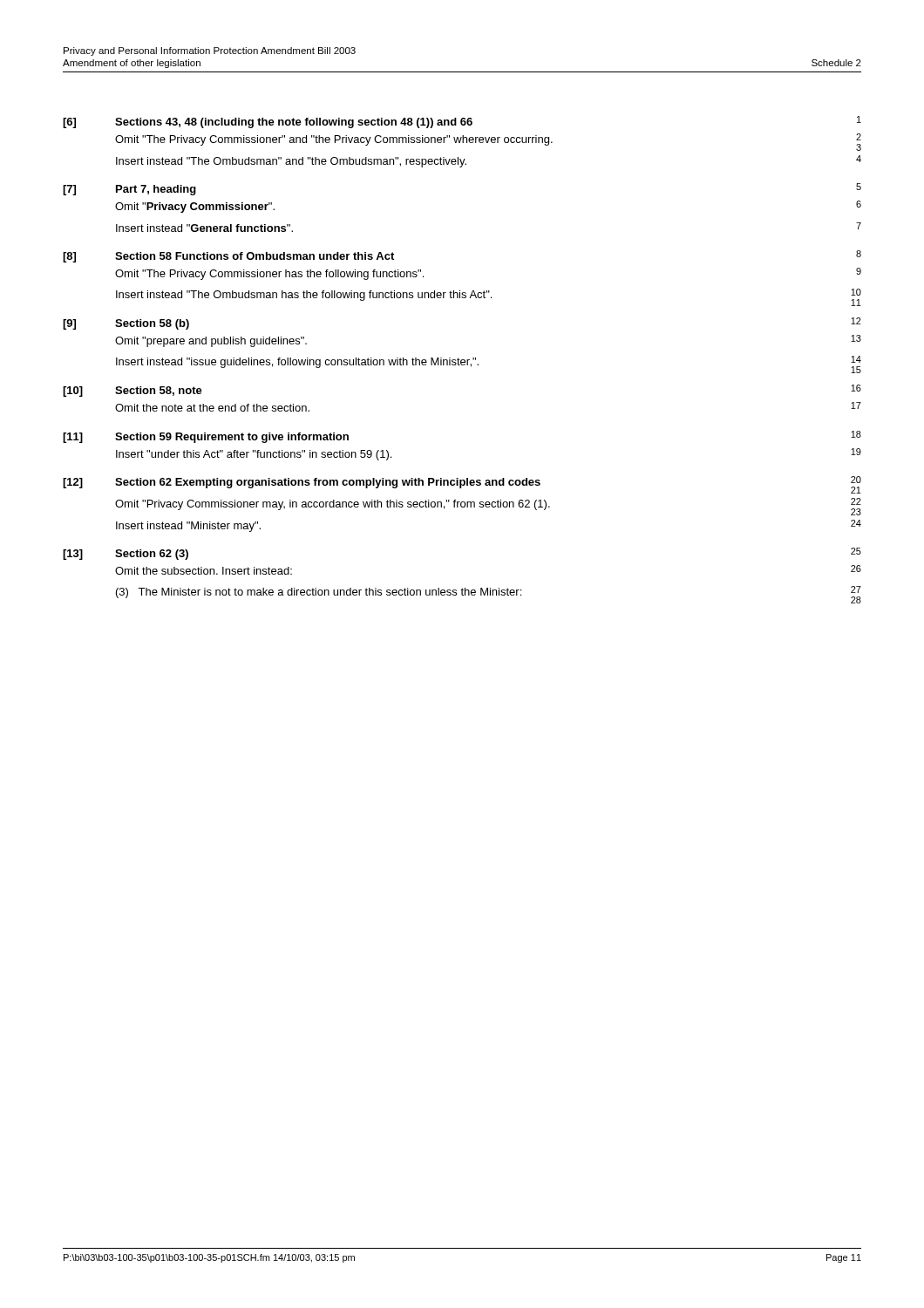The width and height of the screenshot is (924, 1308).
Task: Locate the section header with the text "[6] Sections 43, 48"
Action: coord(446,122)
